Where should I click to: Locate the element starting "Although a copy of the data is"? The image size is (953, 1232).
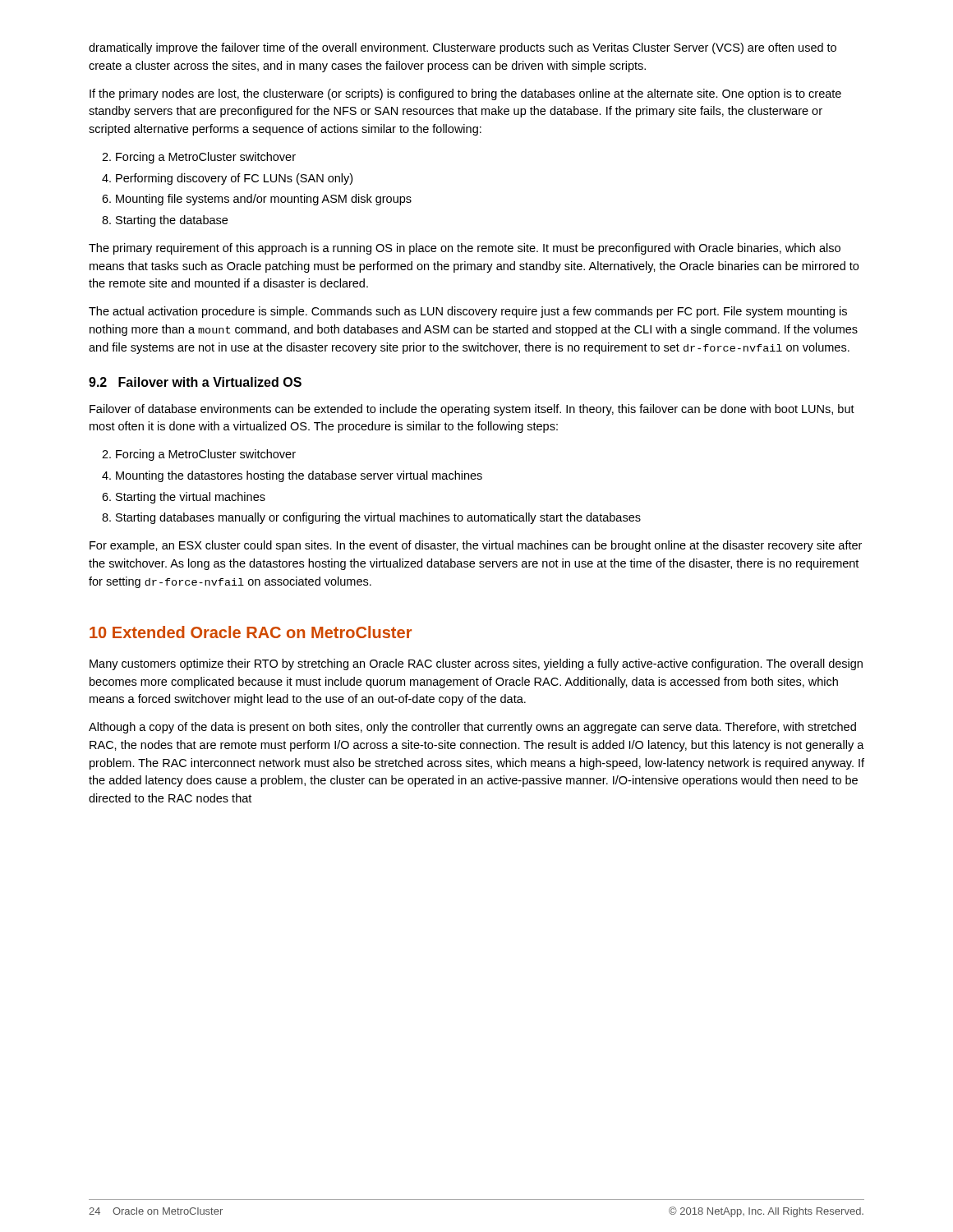tap(476, 763)
